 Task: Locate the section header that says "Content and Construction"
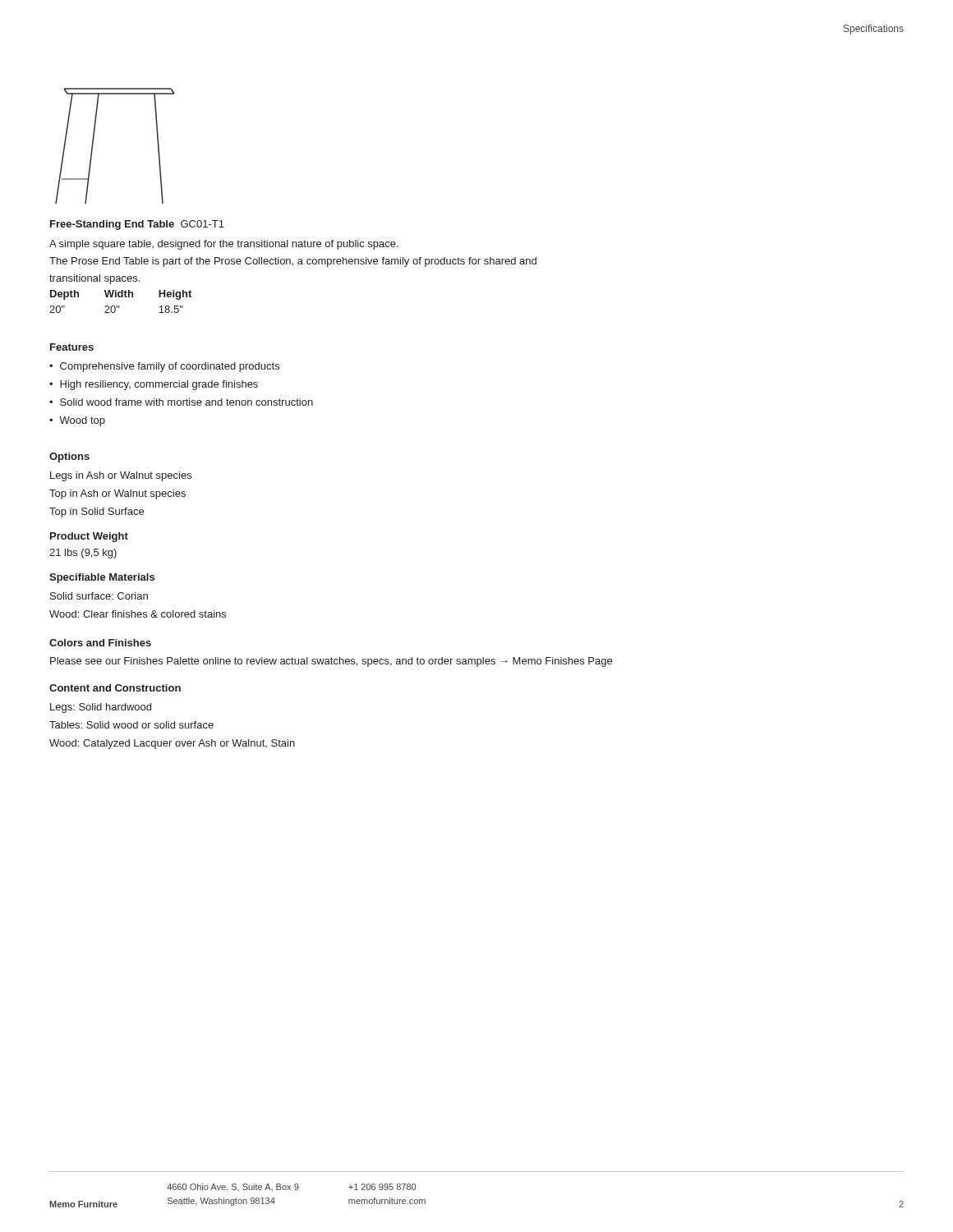coord(115,688)
